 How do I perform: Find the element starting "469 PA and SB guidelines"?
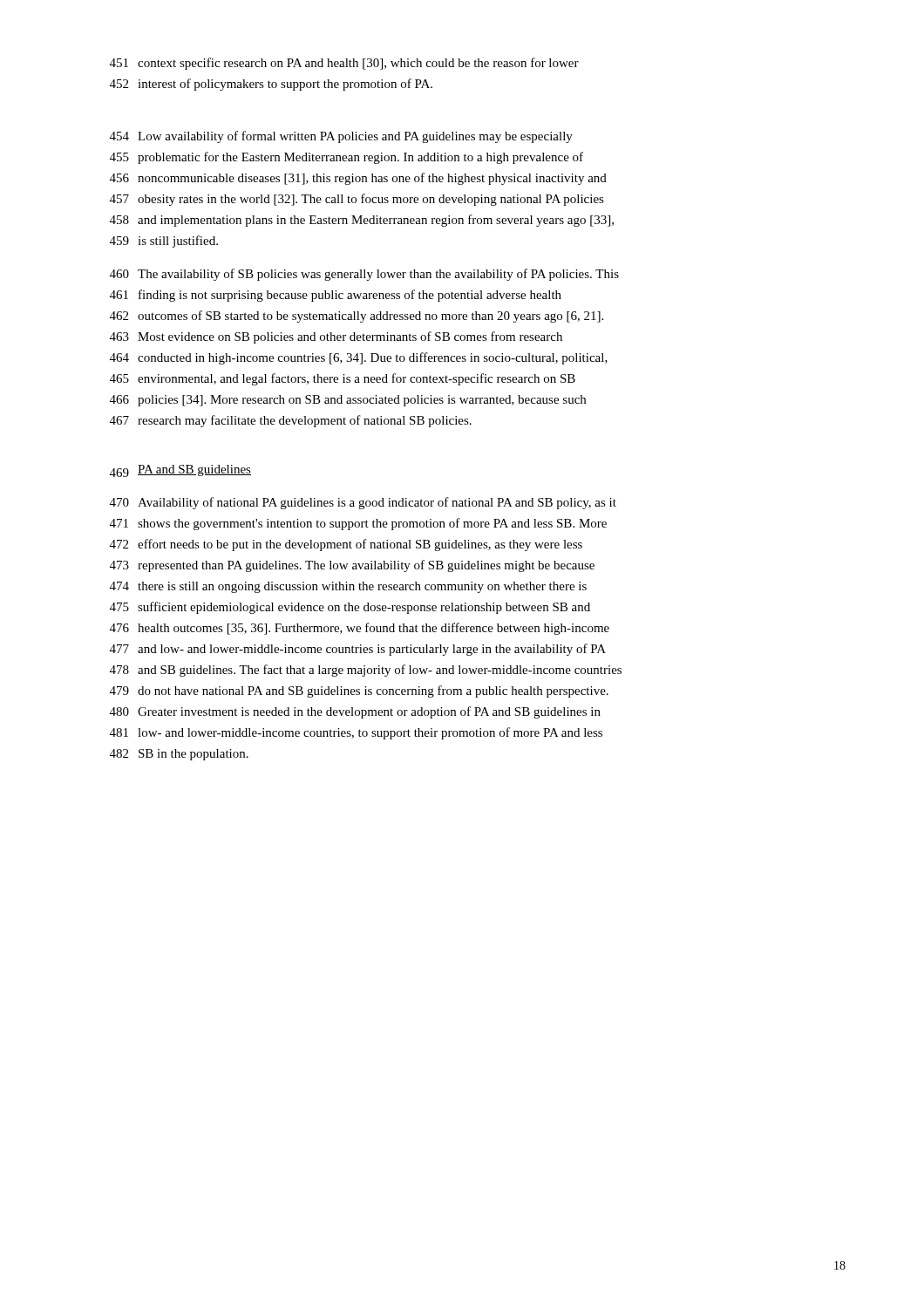[173, 473]
